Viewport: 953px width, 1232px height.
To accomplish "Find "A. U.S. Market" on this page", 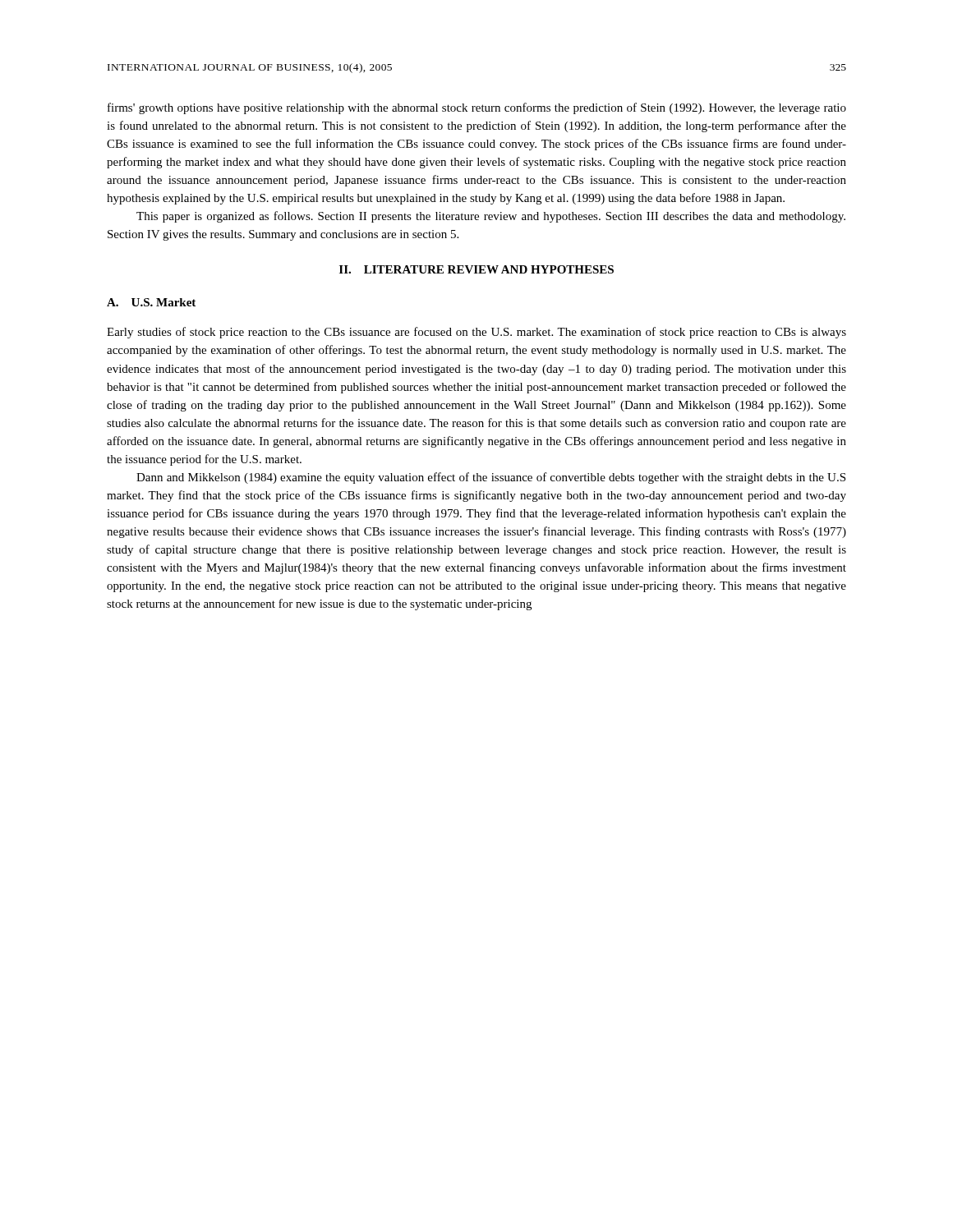I will tap(151, 302).
